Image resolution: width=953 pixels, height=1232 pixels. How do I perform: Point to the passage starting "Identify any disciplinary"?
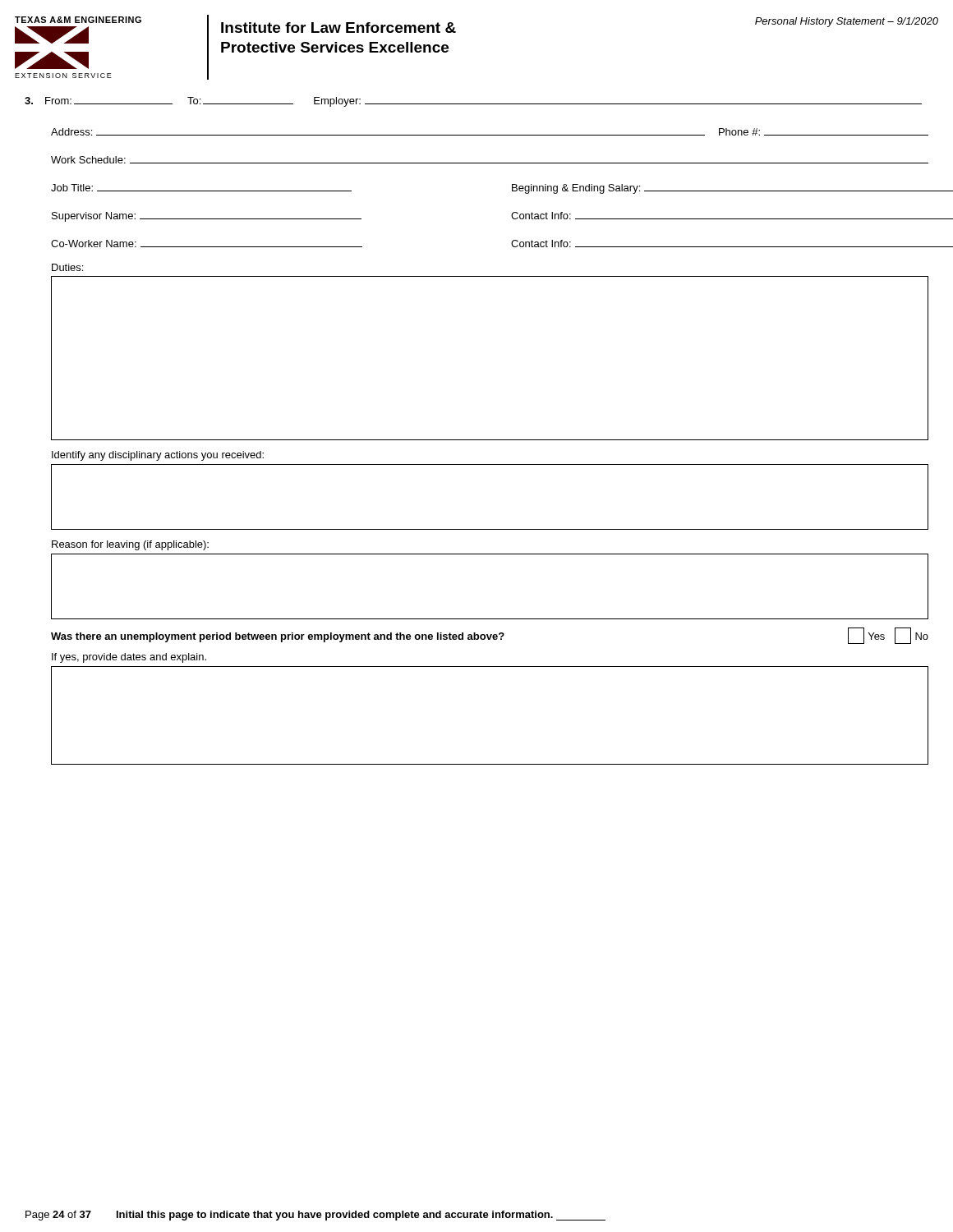[158, 455]
